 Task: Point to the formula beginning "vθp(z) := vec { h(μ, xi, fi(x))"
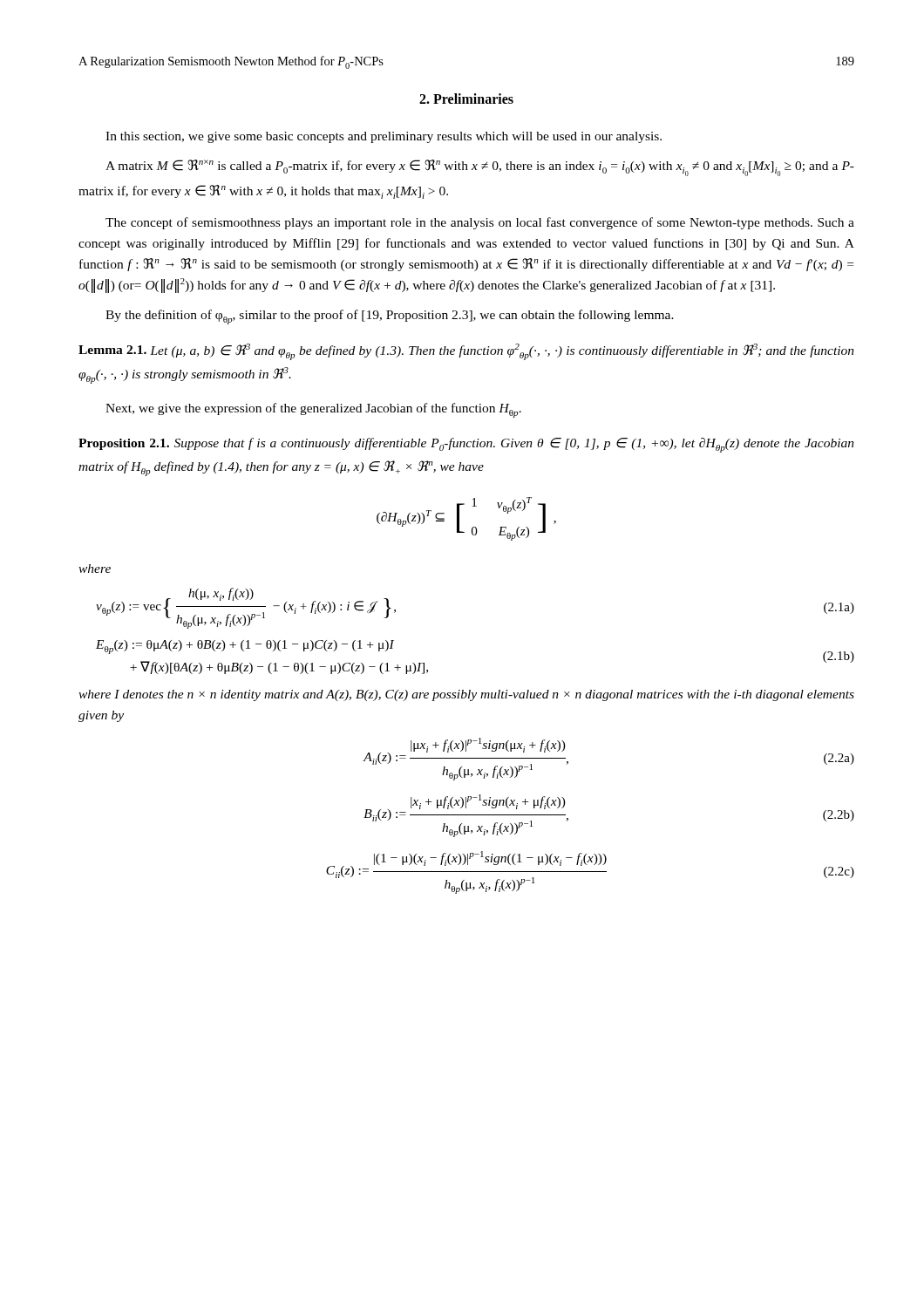coord(221,606)
